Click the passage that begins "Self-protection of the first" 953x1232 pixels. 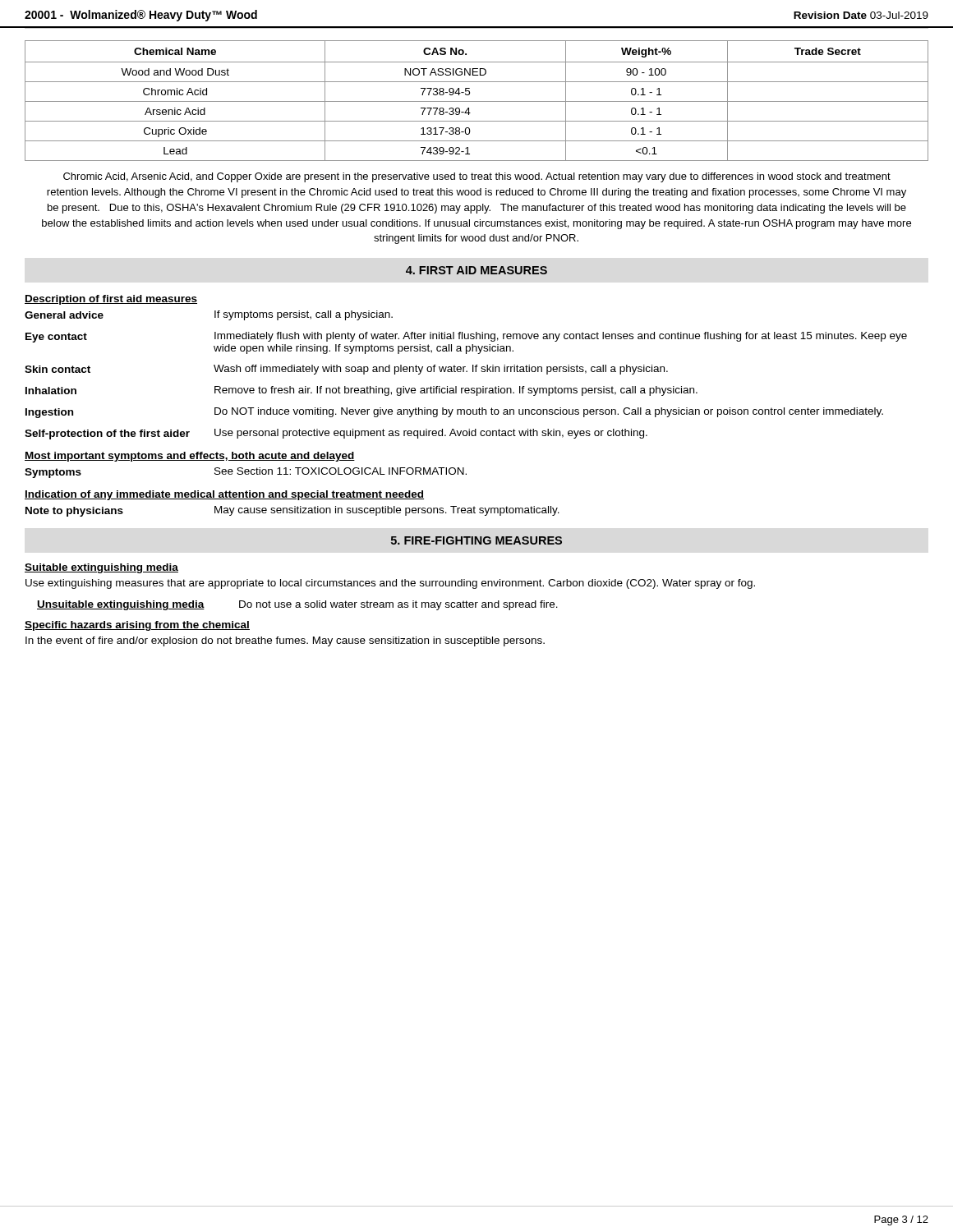pos(476,433)
